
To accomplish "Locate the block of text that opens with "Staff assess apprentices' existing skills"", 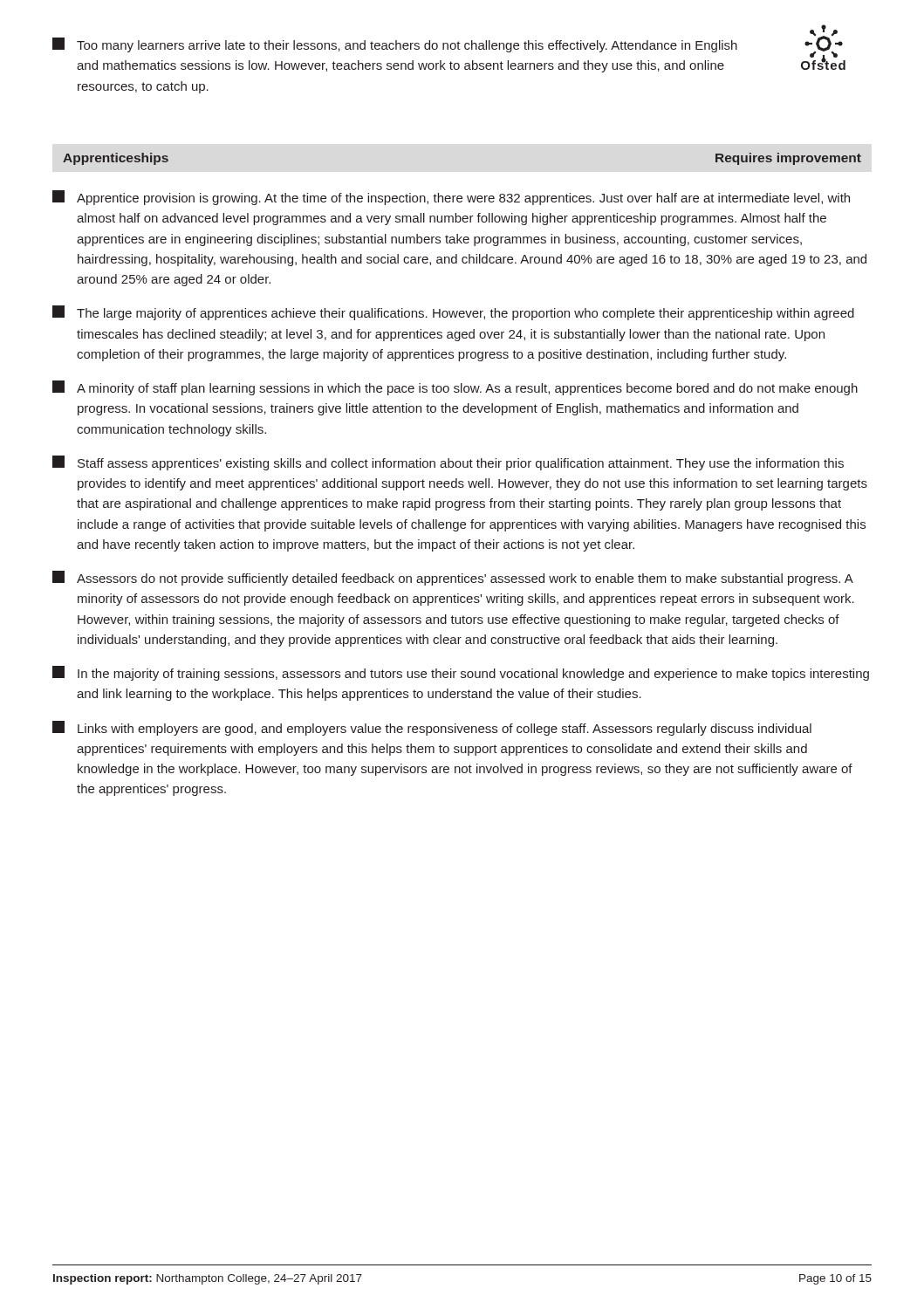I will coord(462,503).
